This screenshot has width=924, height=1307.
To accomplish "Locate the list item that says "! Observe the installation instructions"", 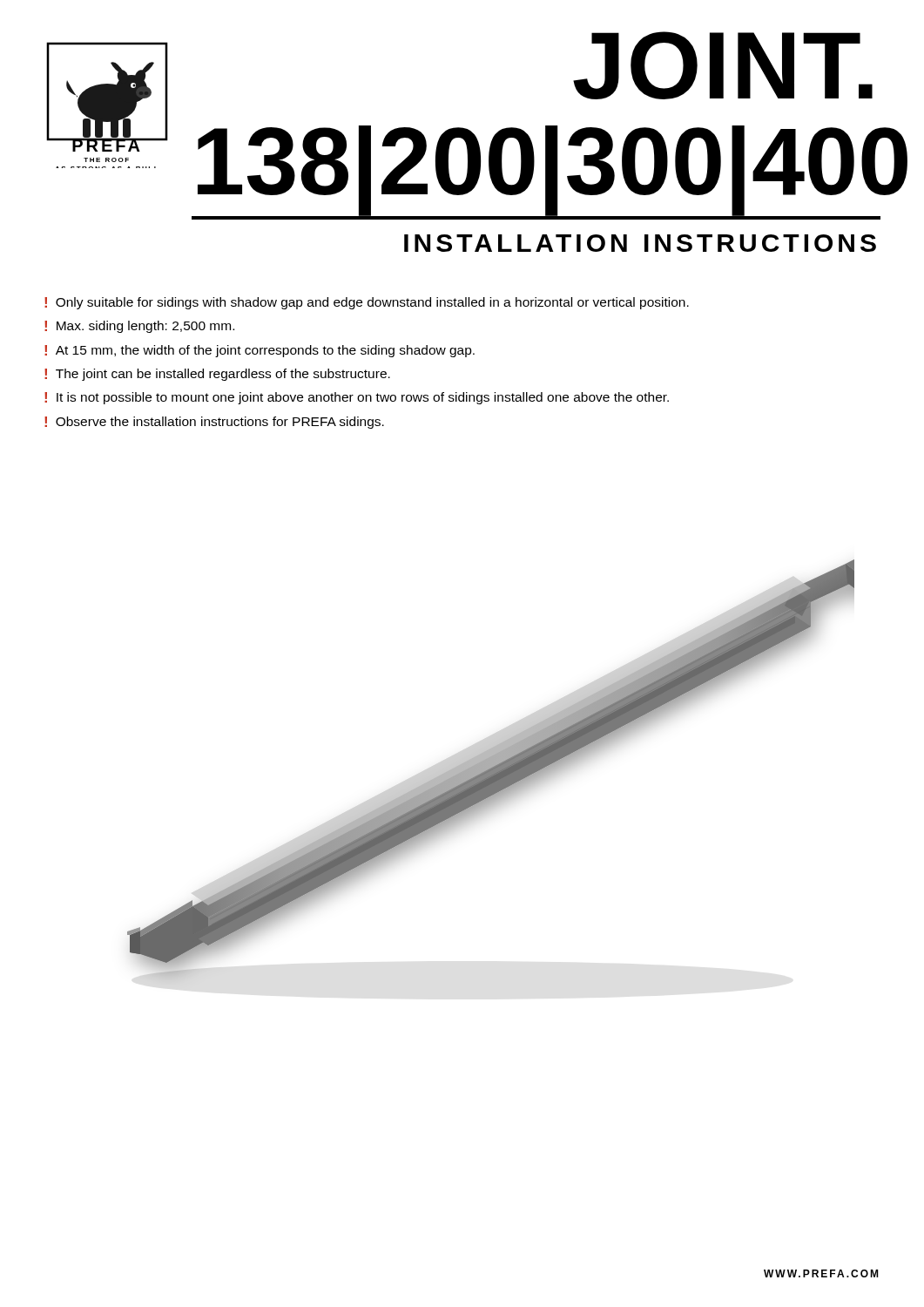I will [x=214, y=422].
